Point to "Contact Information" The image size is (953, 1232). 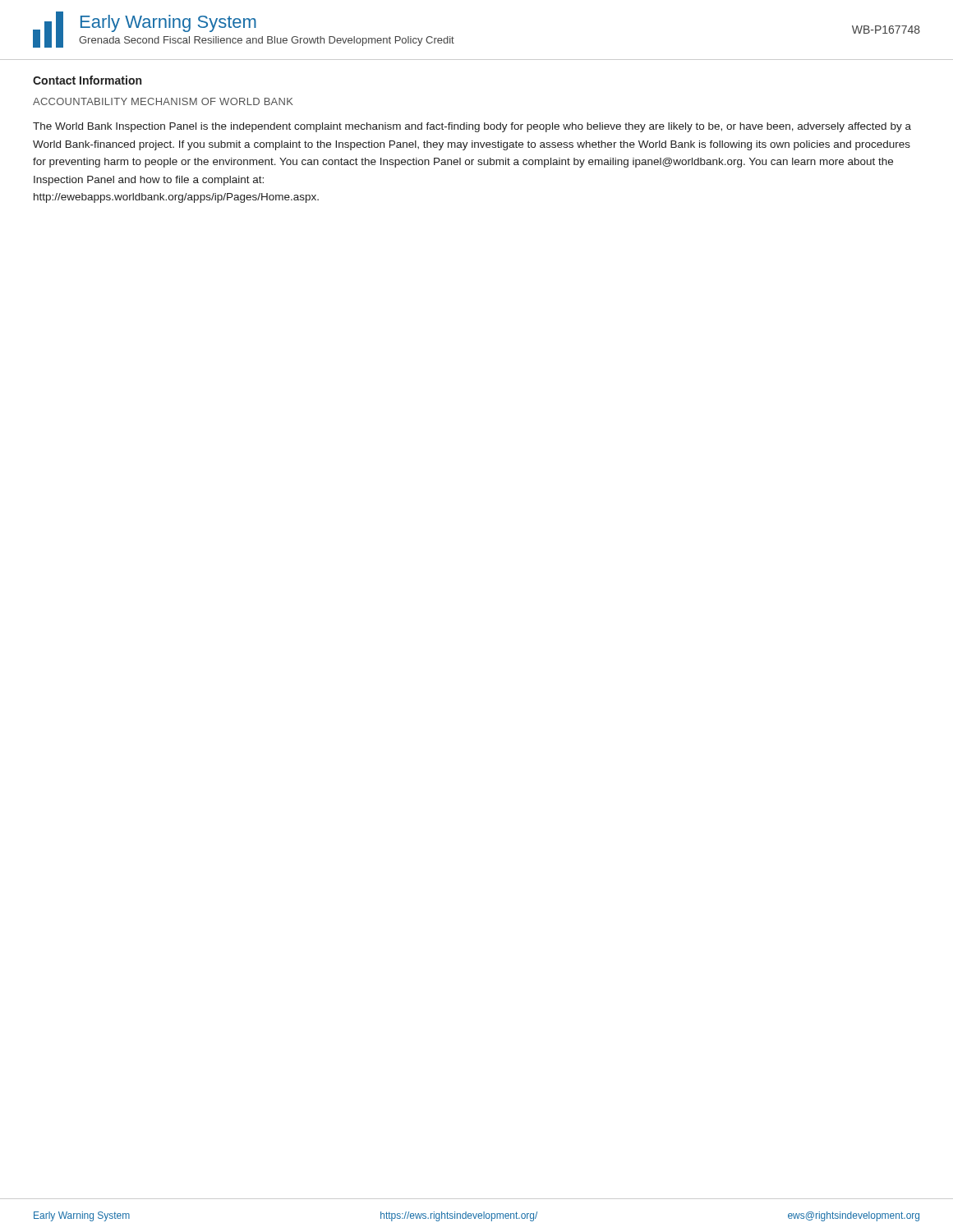click(x=87, y=81)
